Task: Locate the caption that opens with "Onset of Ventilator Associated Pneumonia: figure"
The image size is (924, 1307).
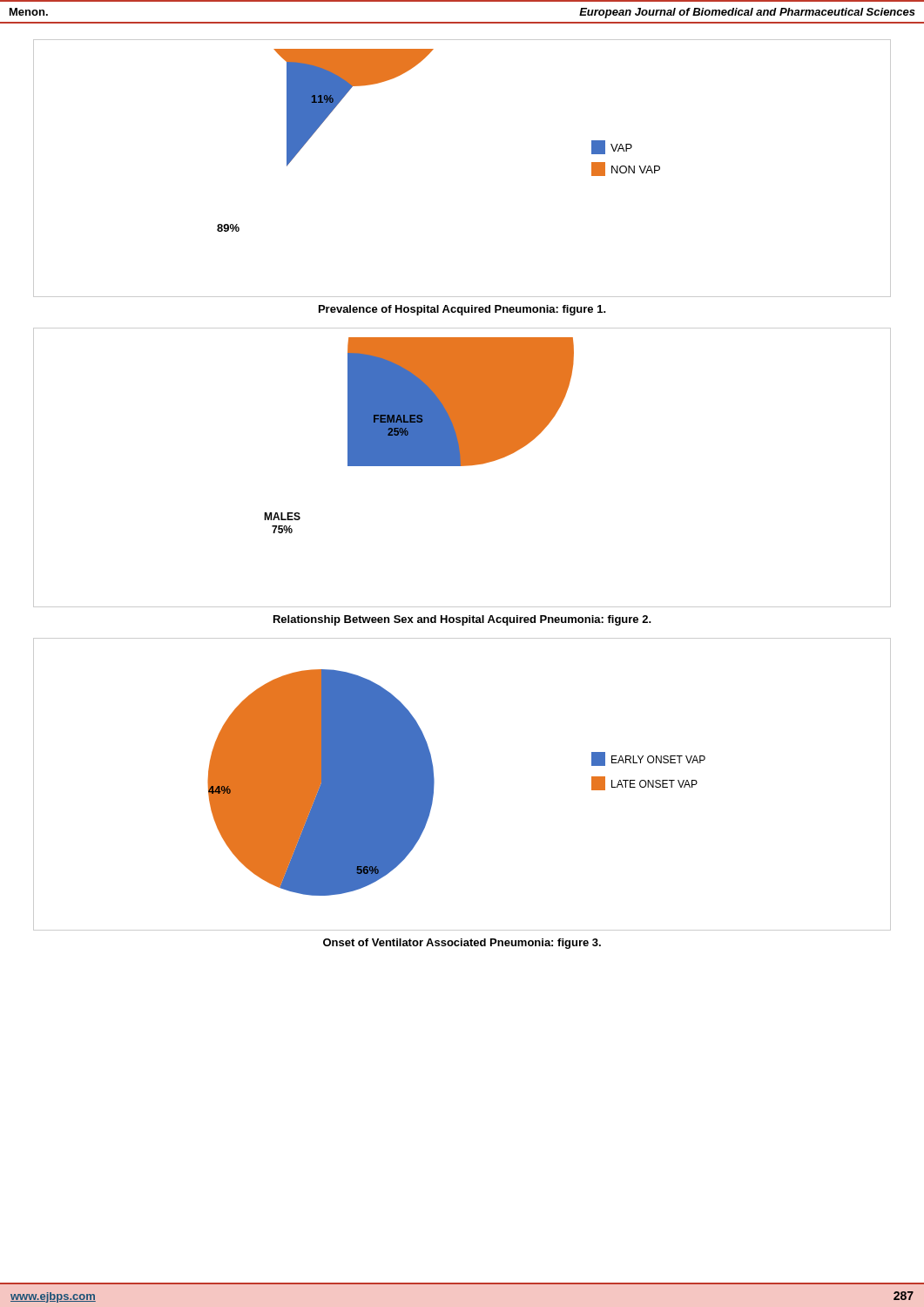Action: (462, 942)
